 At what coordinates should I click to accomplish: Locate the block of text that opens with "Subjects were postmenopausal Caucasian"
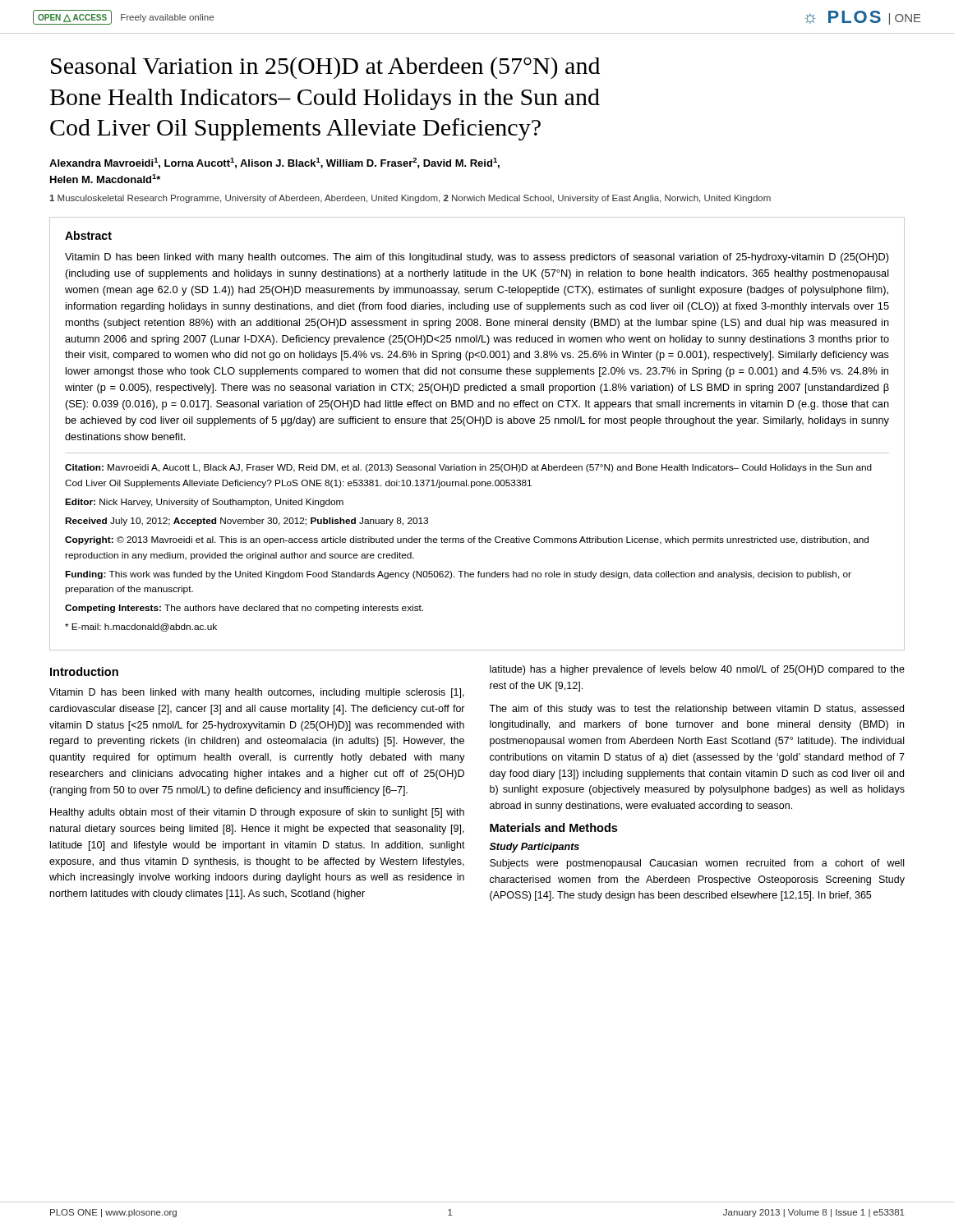coord(697,879)
